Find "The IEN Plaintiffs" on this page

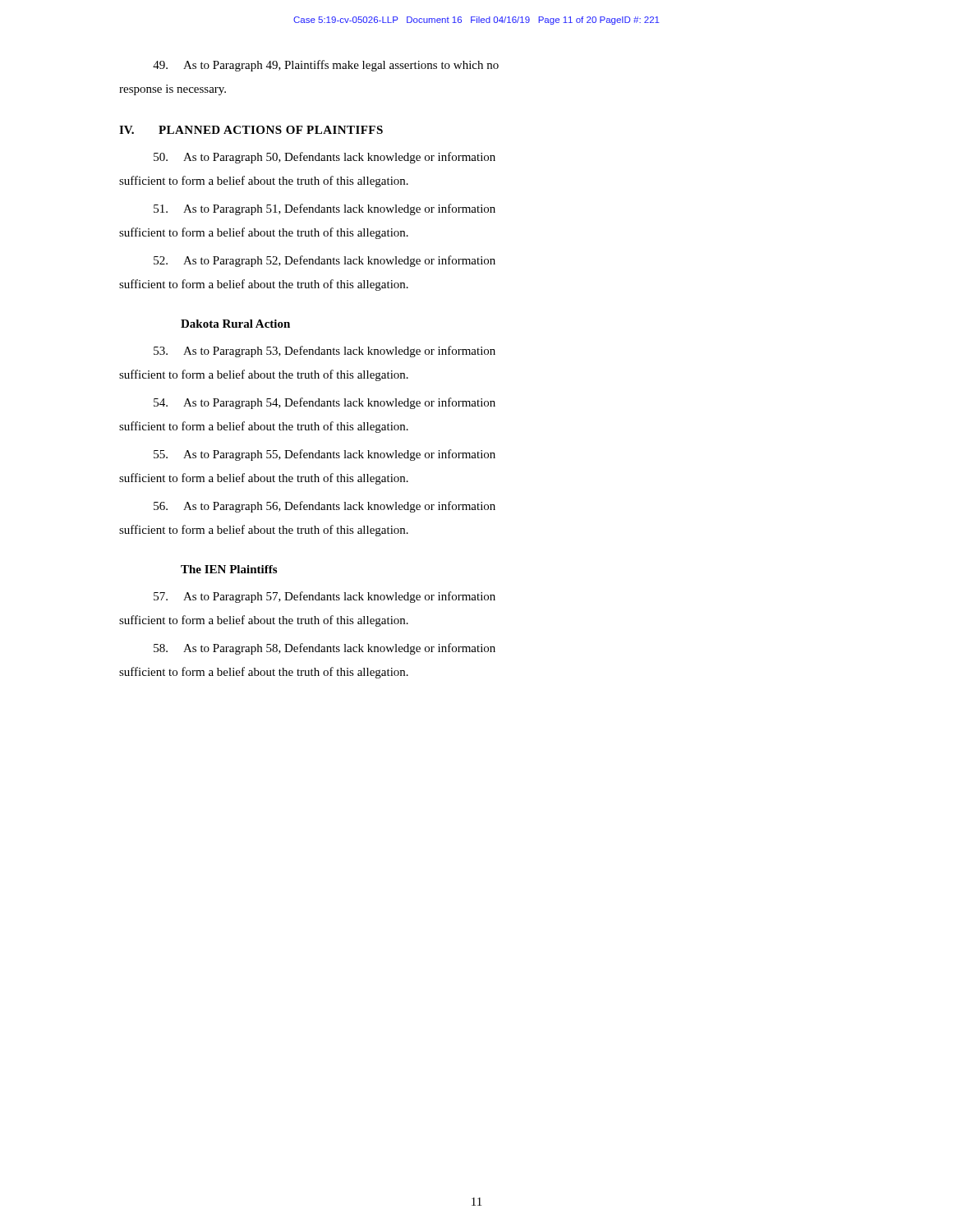point(229,569)
